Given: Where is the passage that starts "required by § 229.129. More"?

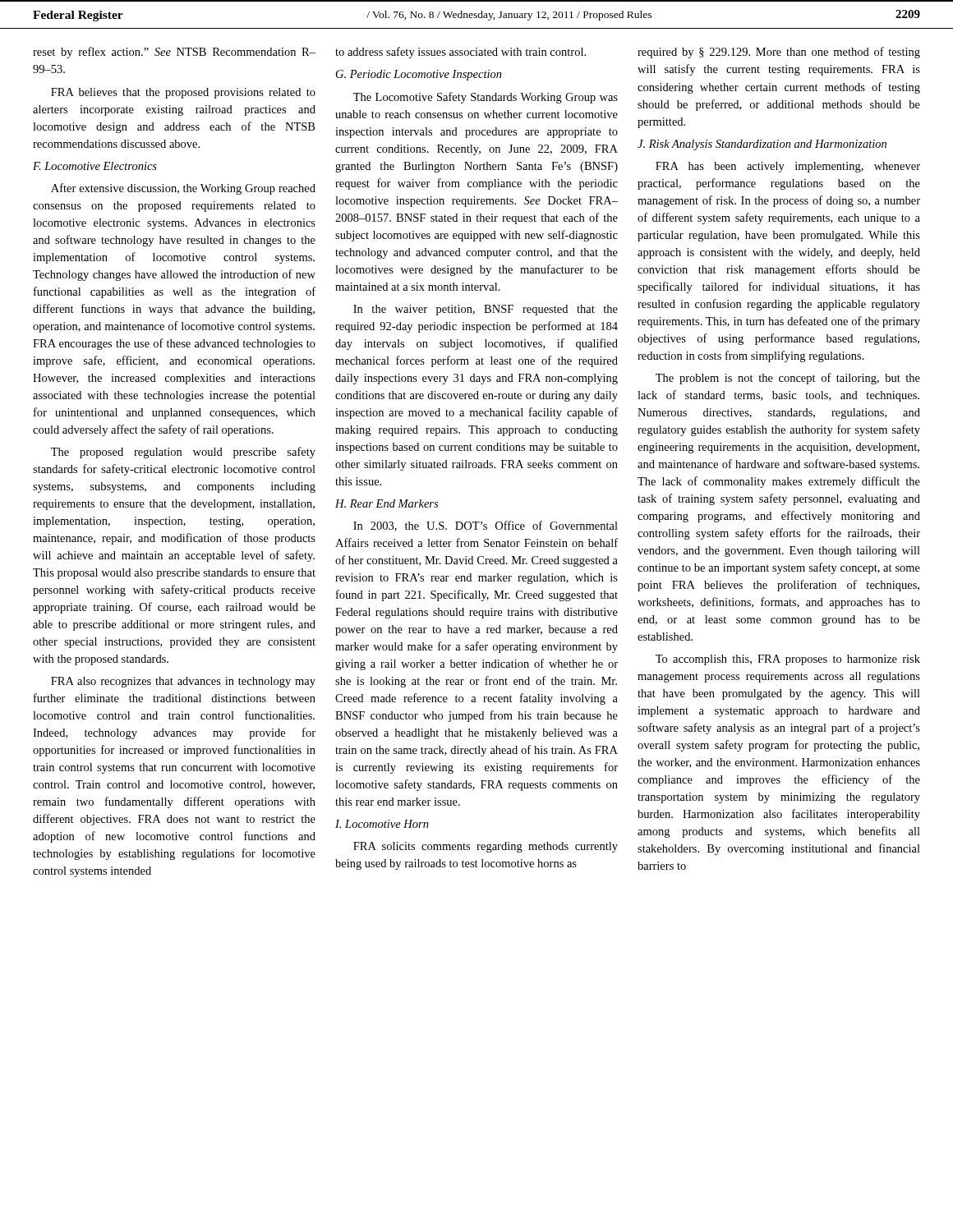Looking at the screenshot, I should [x=779, y=87].
